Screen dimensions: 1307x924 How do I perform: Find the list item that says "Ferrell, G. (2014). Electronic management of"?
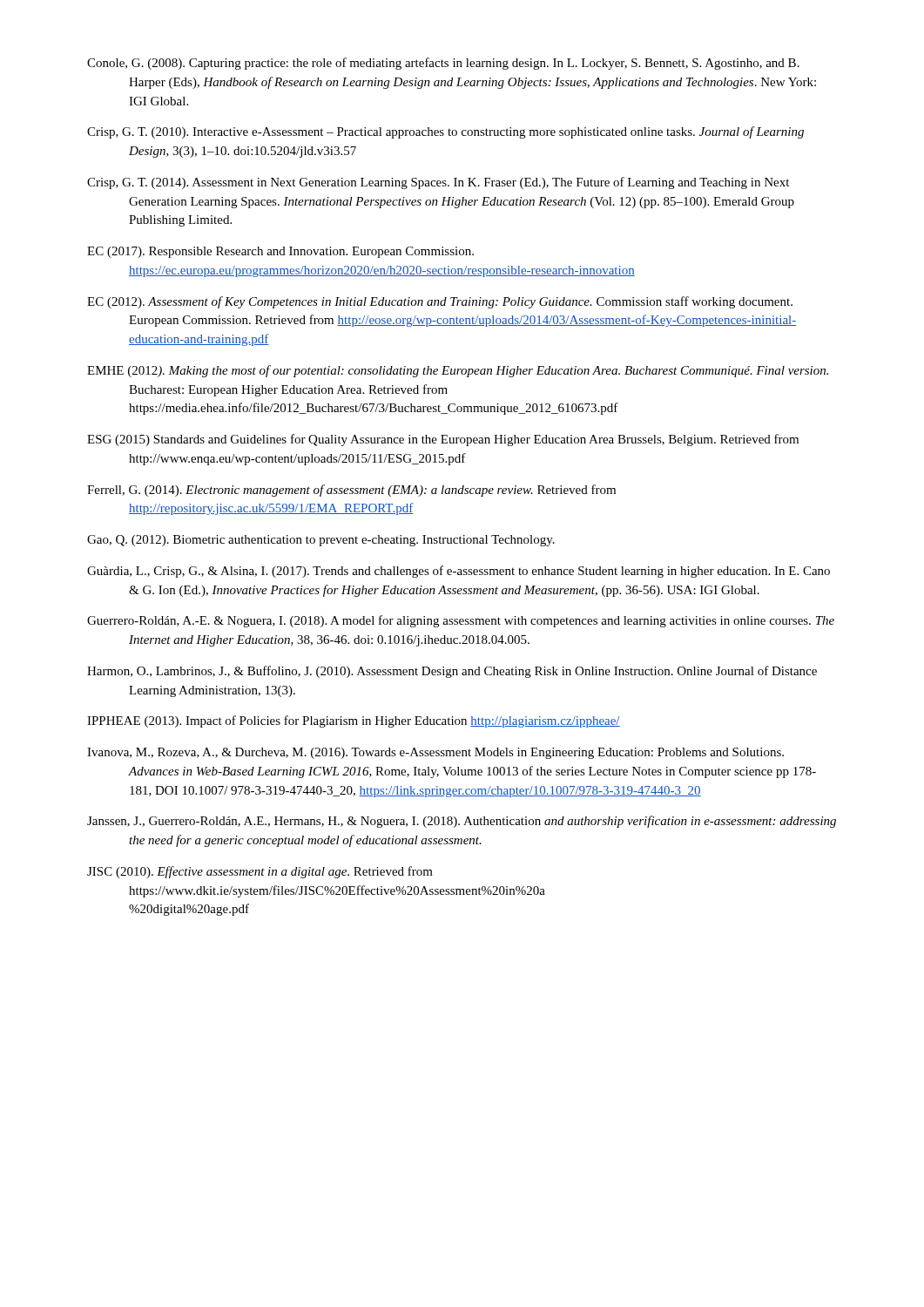(x=352, y=499)
